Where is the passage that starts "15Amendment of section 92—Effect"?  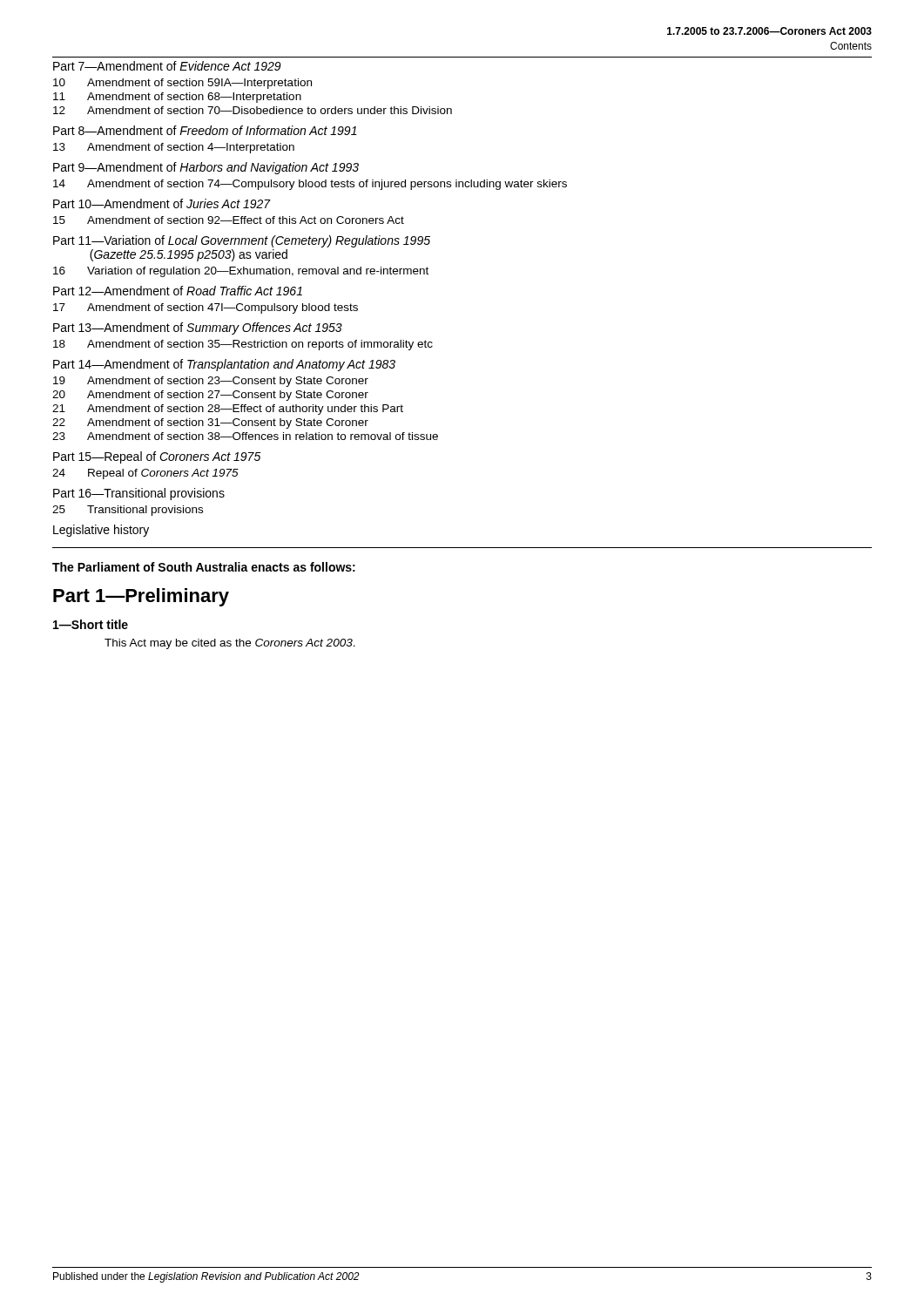(x=229, y=220)
